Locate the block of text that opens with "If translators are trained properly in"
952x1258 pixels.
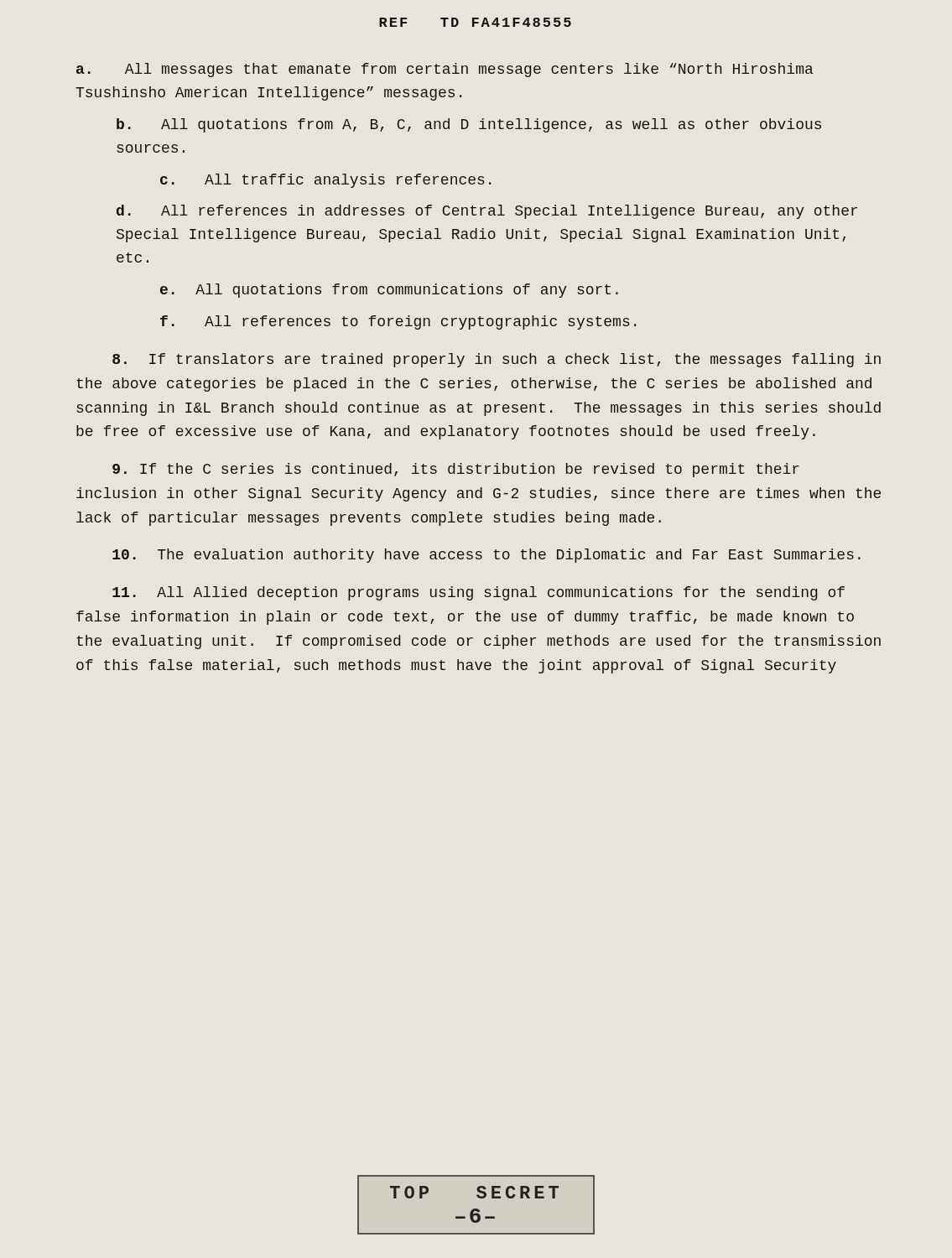point(479,396)
